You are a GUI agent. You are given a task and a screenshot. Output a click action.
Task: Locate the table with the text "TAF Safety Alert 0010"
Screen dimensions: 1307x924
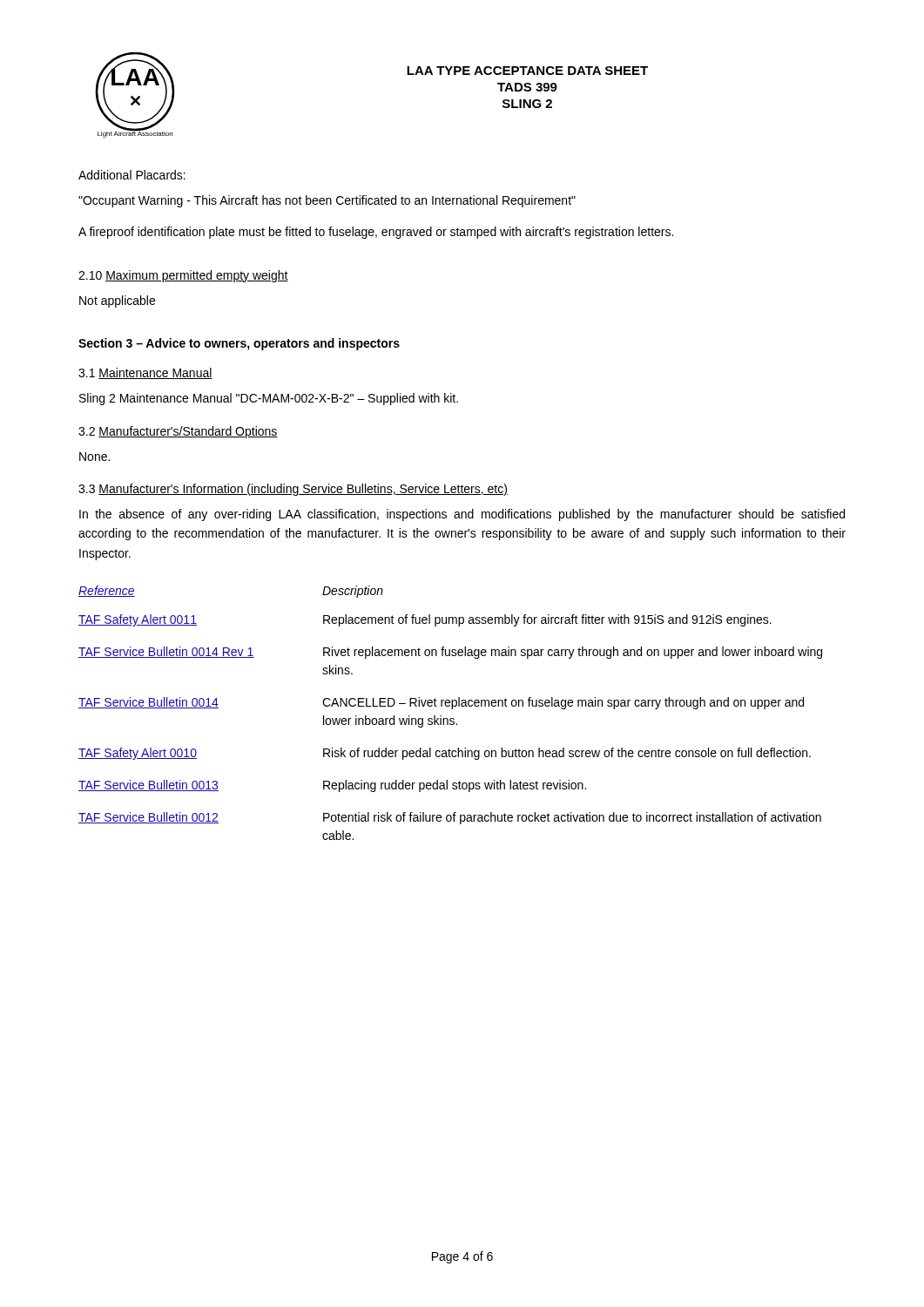(462, 714)
